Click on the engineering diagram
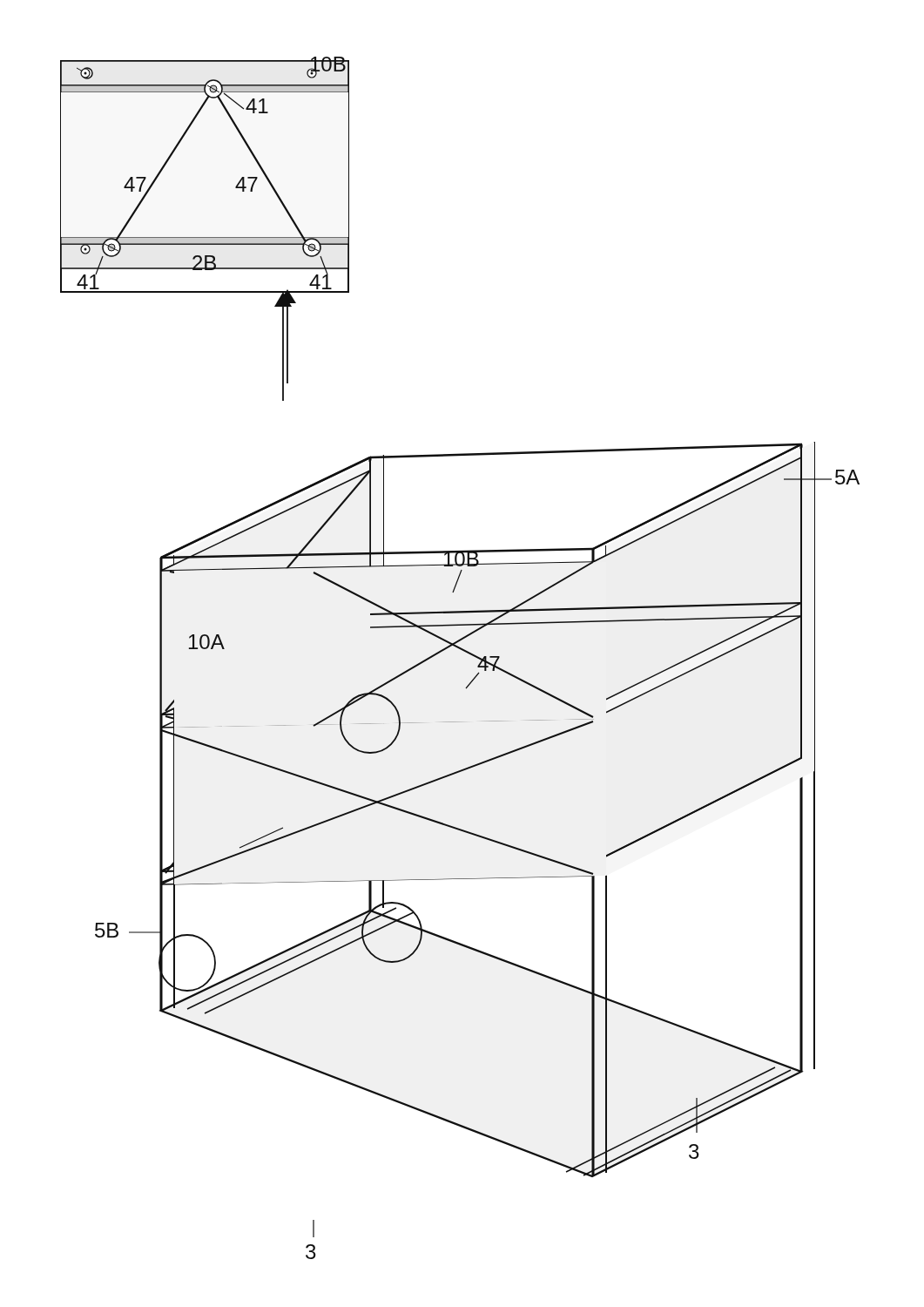Screen dimensions: 1307x924 pos(462,658)
